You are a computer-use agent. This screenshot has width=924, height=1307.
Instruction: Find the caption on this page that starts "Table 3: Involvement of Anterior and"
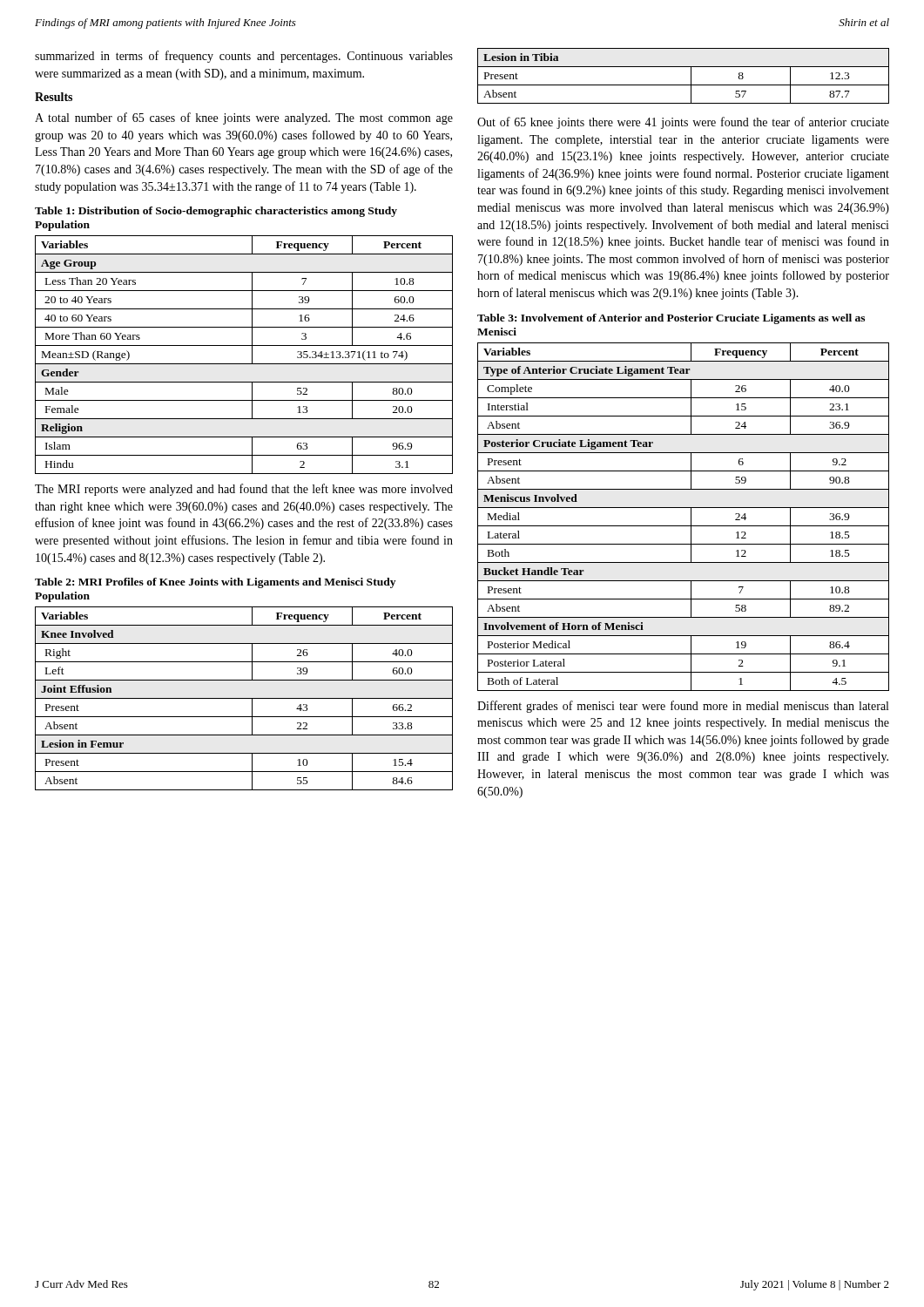coord(671,324)
